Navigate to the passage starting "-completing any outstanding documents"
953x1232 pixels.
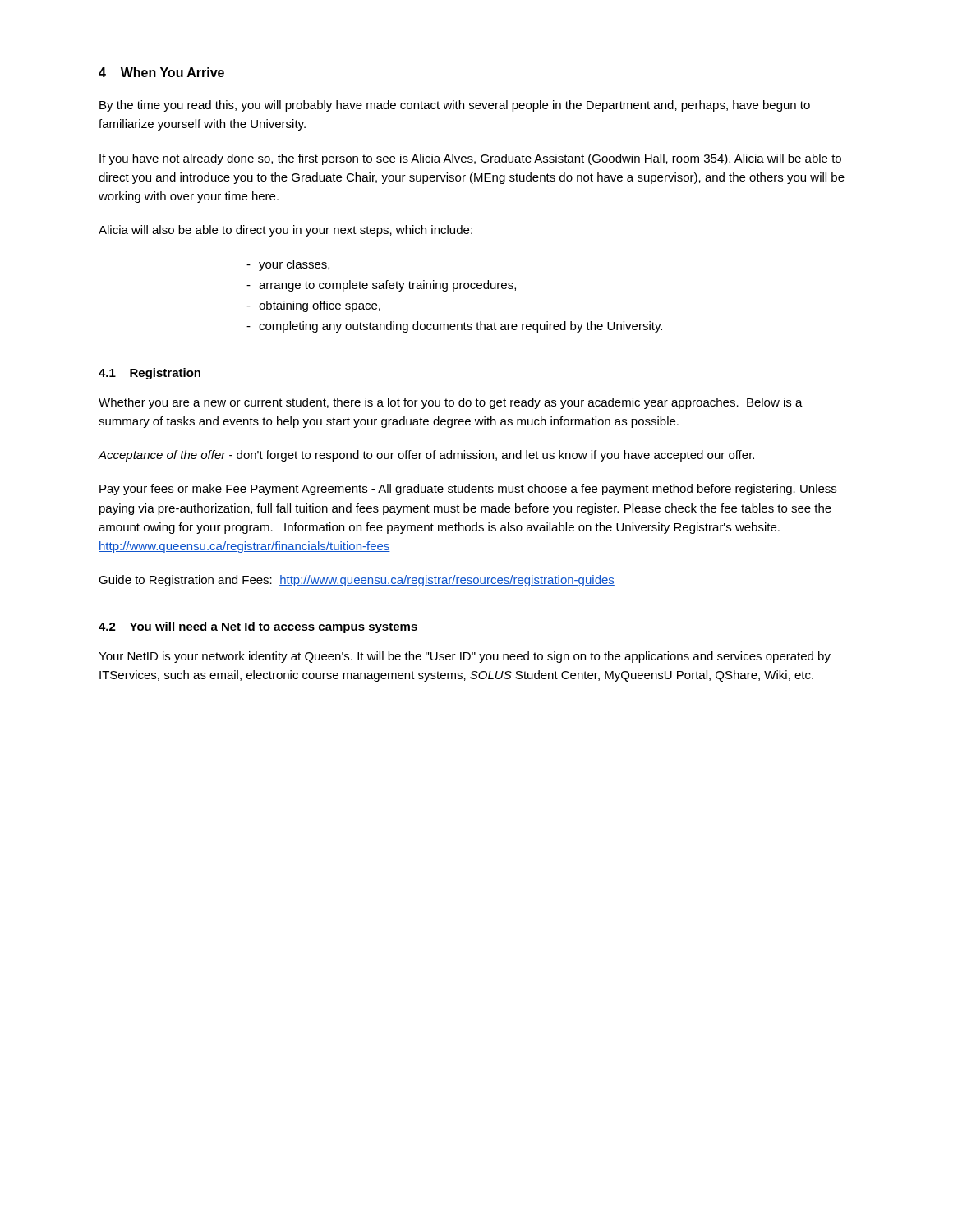coord(455,326)
